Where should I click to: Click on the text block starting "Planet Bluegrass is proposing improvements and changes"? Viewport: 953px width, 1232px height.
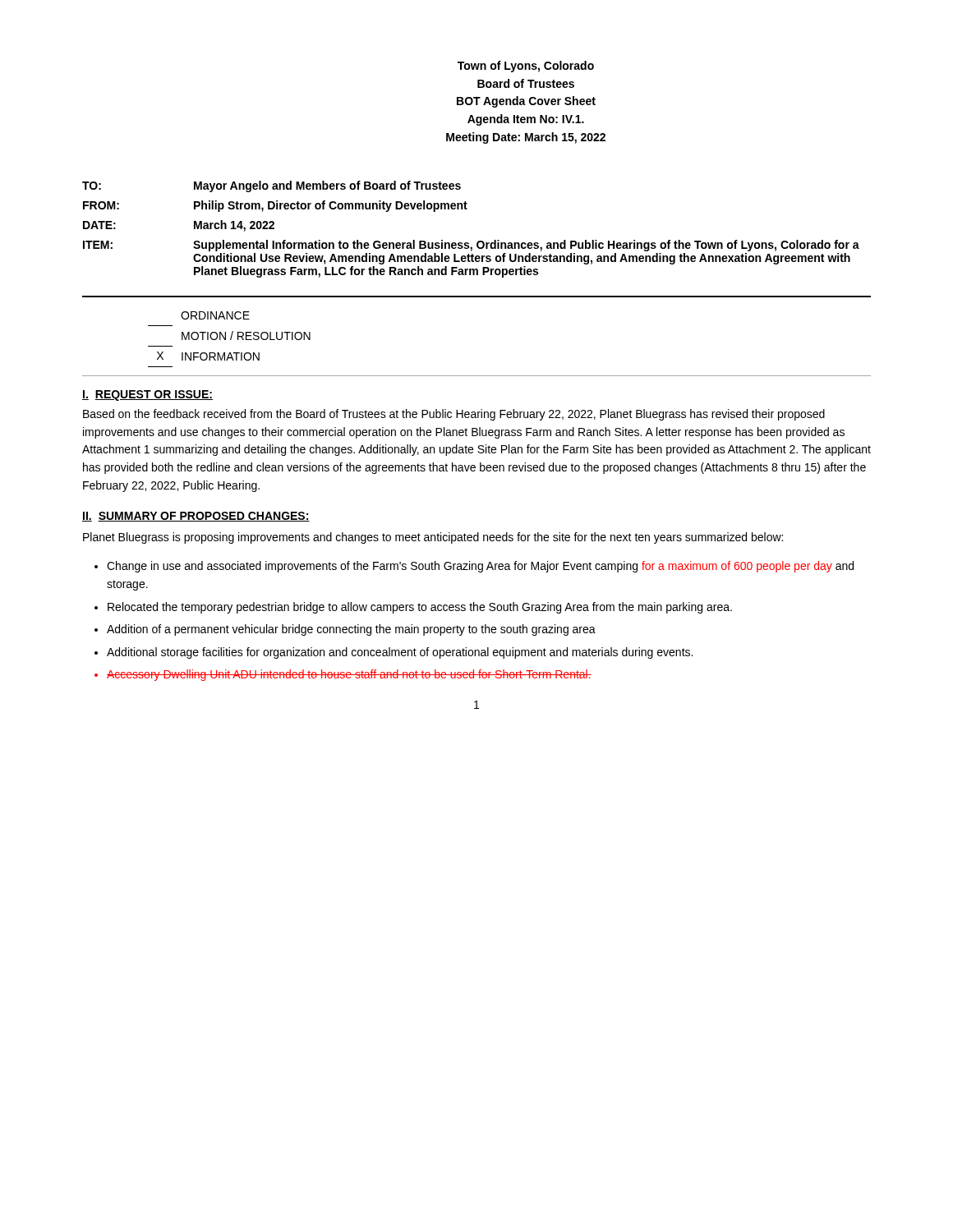click(433, 537)
